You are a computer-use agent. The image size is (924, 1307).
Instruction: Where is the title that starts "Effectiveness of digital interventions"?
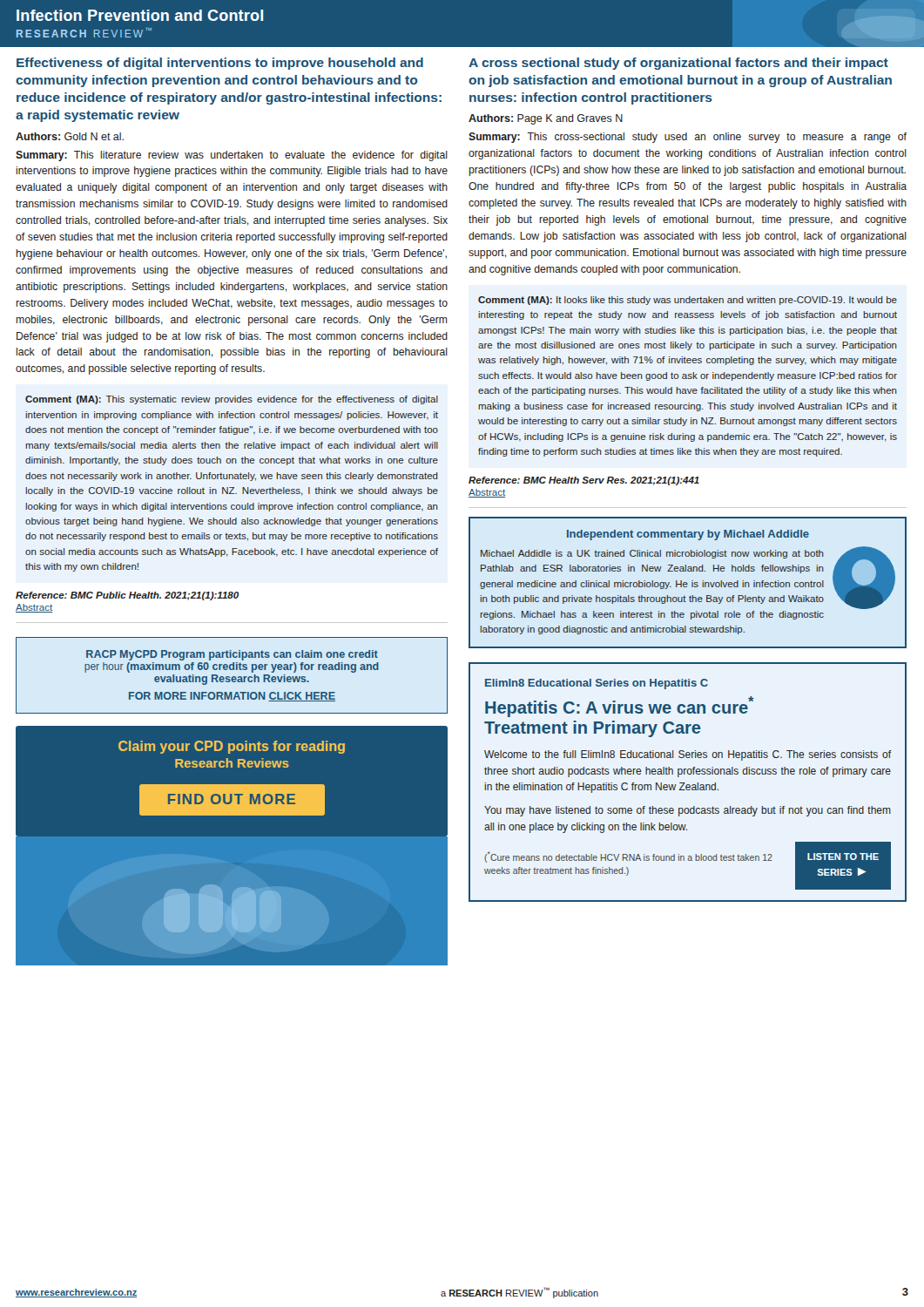tap(229, 89)
